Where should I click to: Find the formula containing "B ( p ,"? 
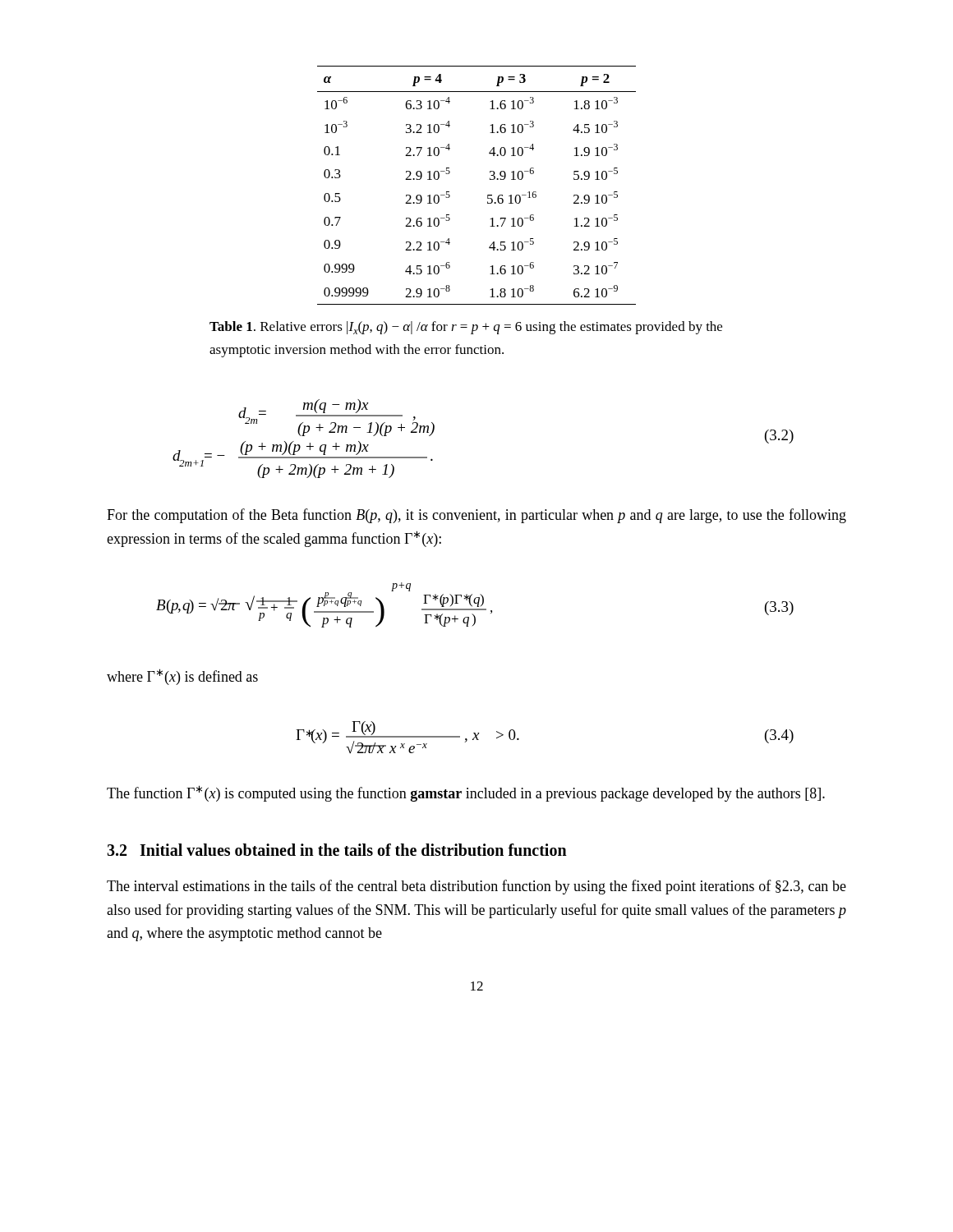pyautogui.click(x=476, y=608)
